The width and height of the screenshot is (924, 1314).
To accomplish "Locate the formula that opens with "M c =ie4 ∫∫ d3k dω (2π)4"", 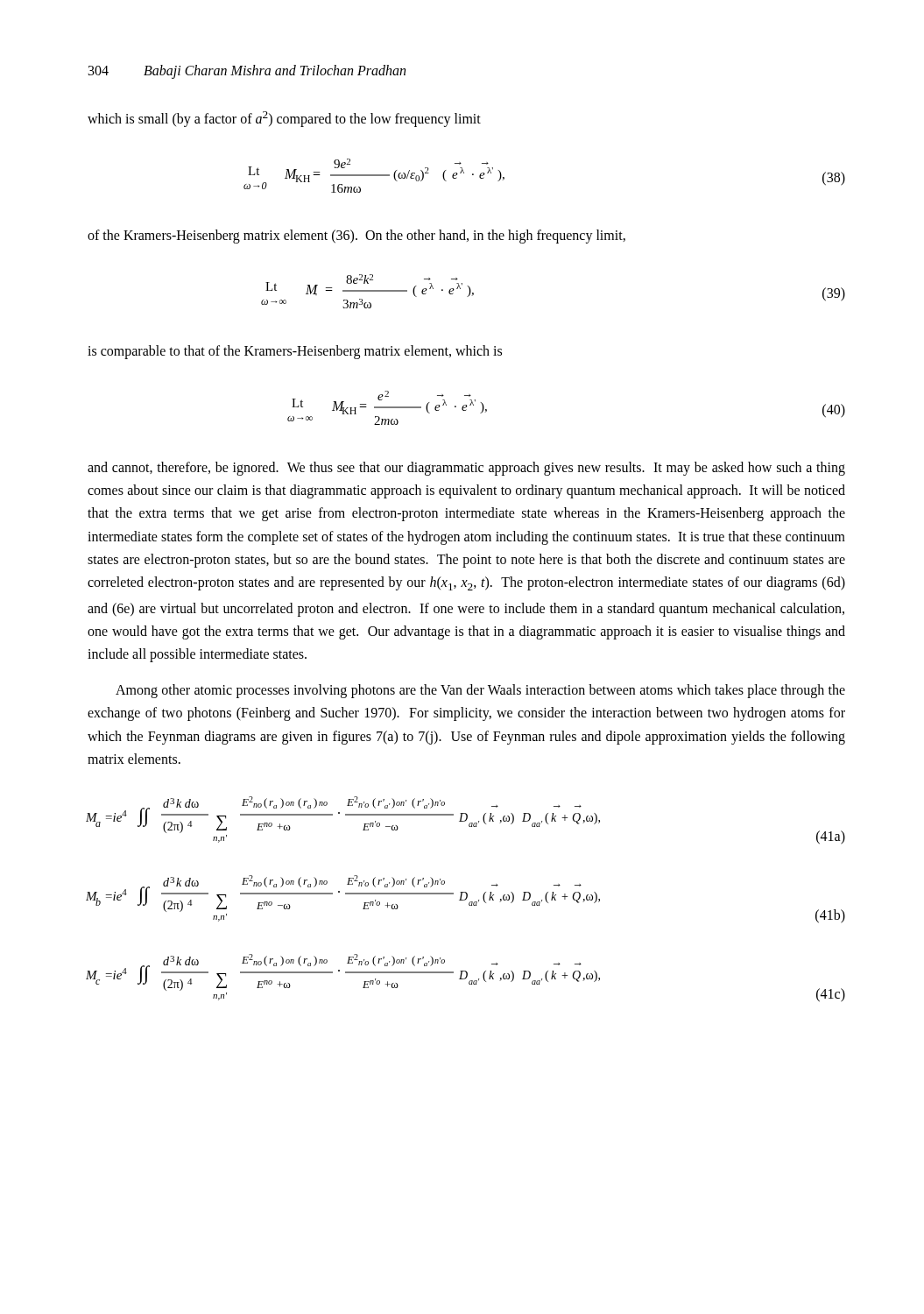I will (x=466, y=976).
